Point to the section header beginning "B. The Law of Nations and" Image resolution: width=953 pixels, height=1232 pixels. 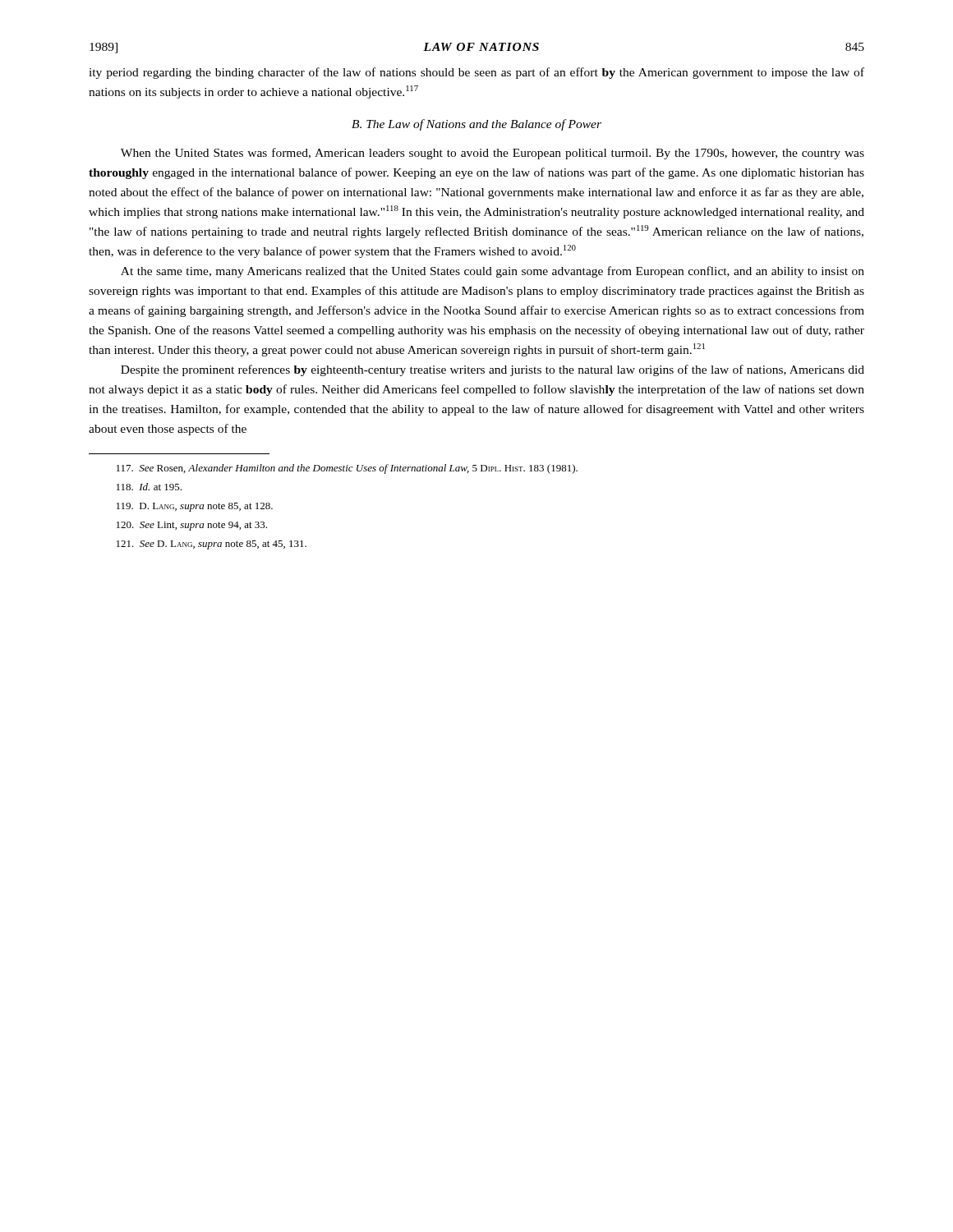pyautogui.click(x=476, y=124)
